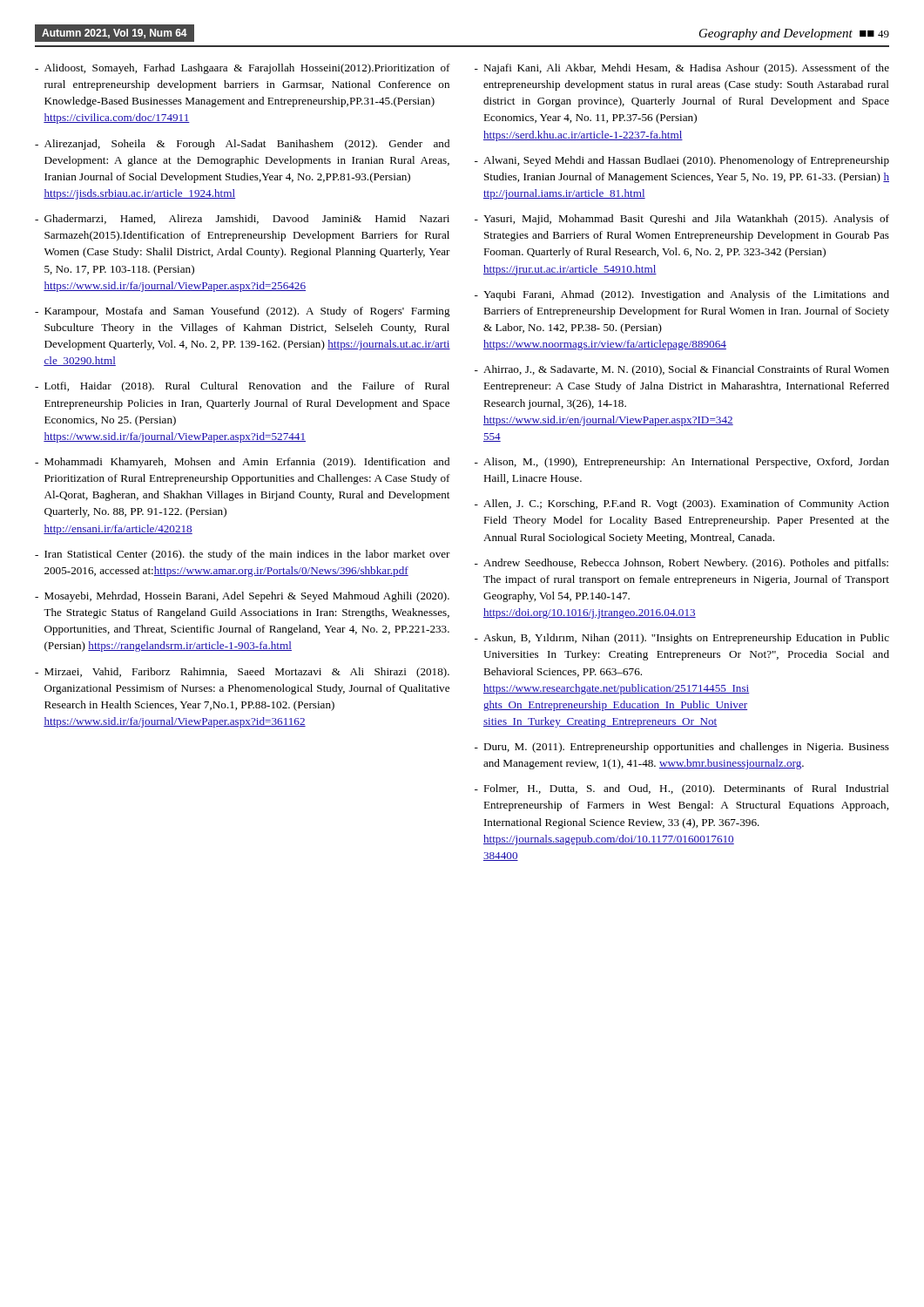The image size is (924, 1307).
Task: Locate the list item with the text "- Karampour, Mostafa"
Action: click(242, 336)
